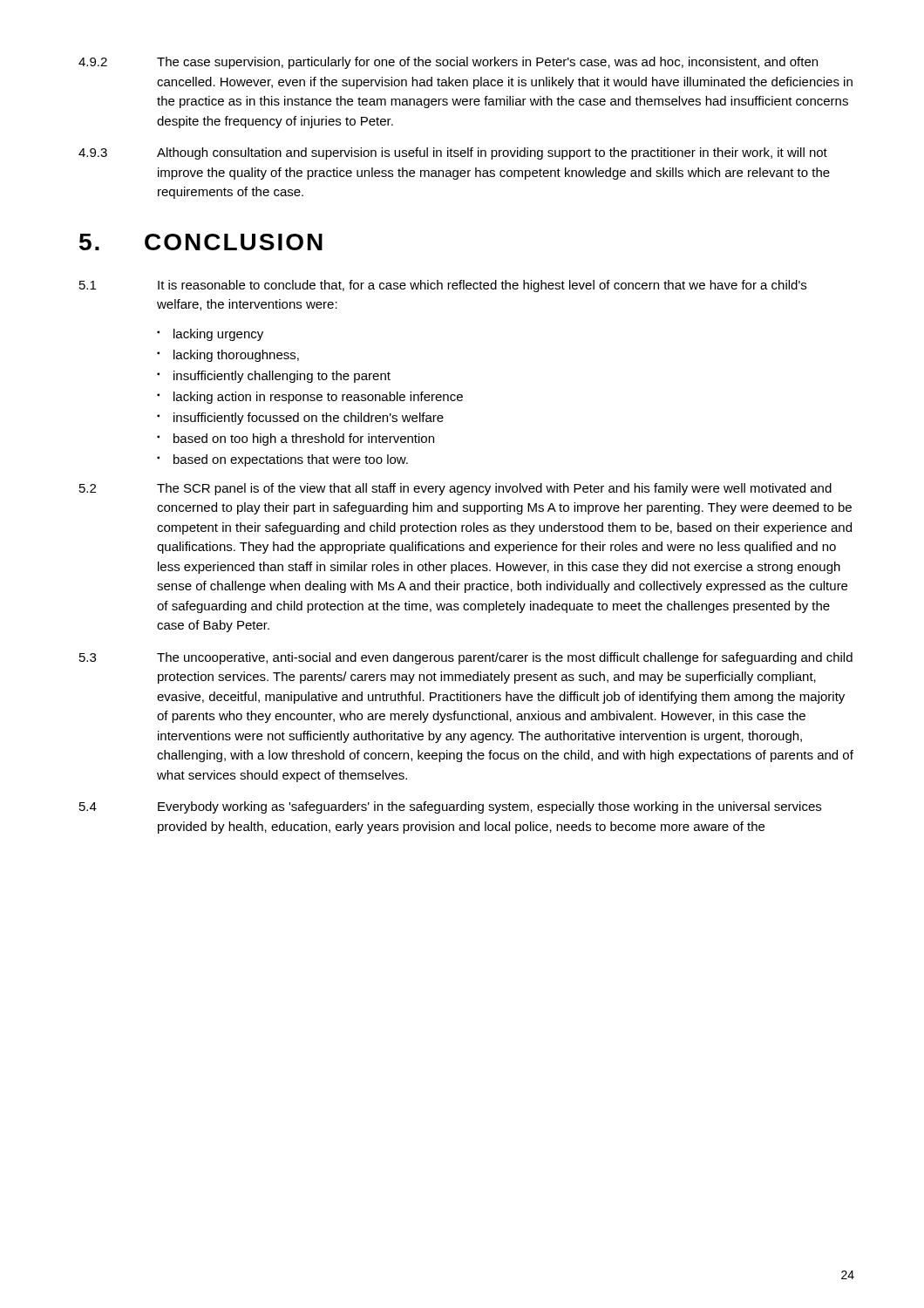Find the section header
The height and width of the screenshot is (1308, 924).
pos(202,242)
